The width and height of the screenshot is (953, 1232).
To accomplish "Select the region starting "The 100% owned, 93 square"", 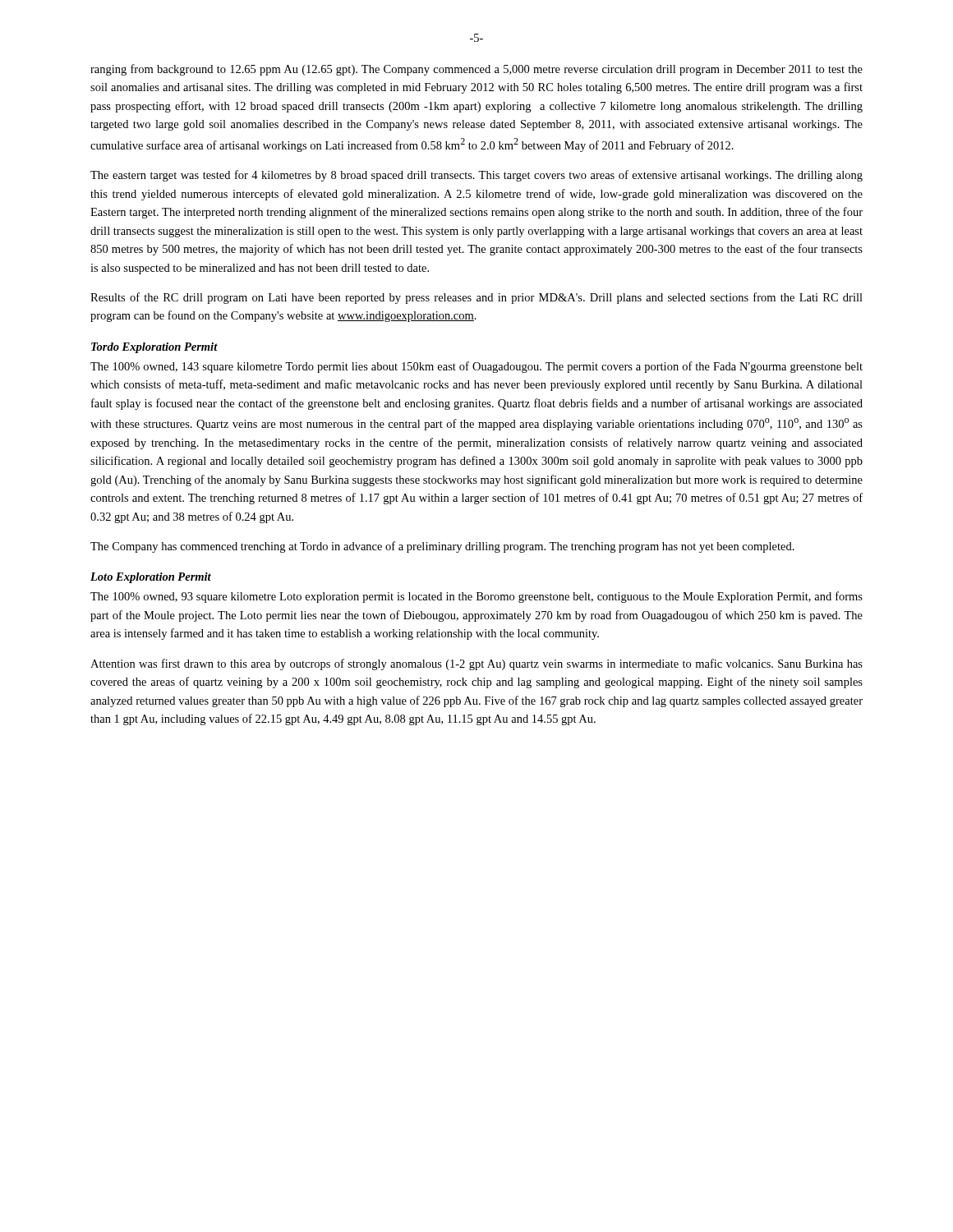I will point(476,615).
